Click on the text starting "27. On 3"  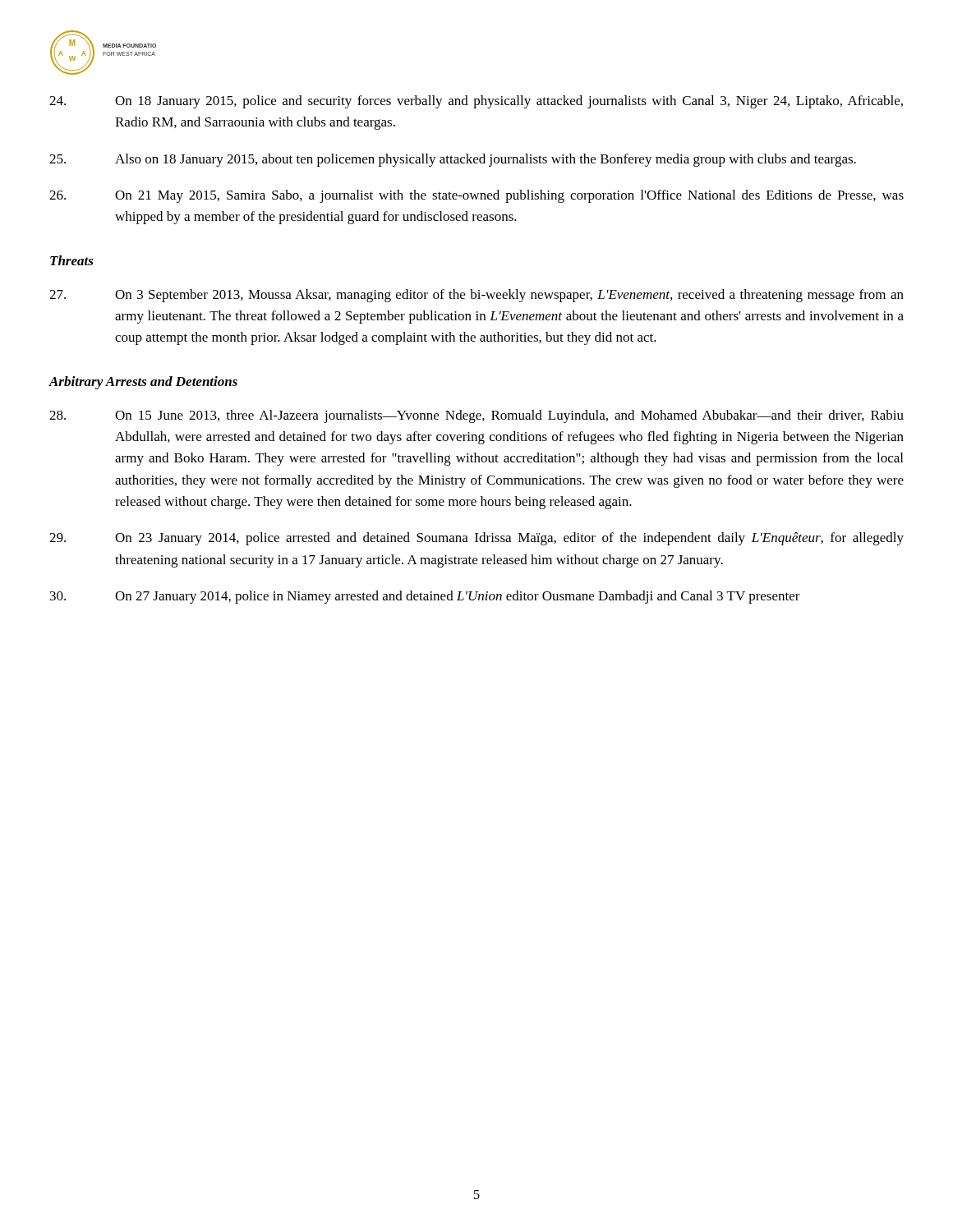(476, 316)
